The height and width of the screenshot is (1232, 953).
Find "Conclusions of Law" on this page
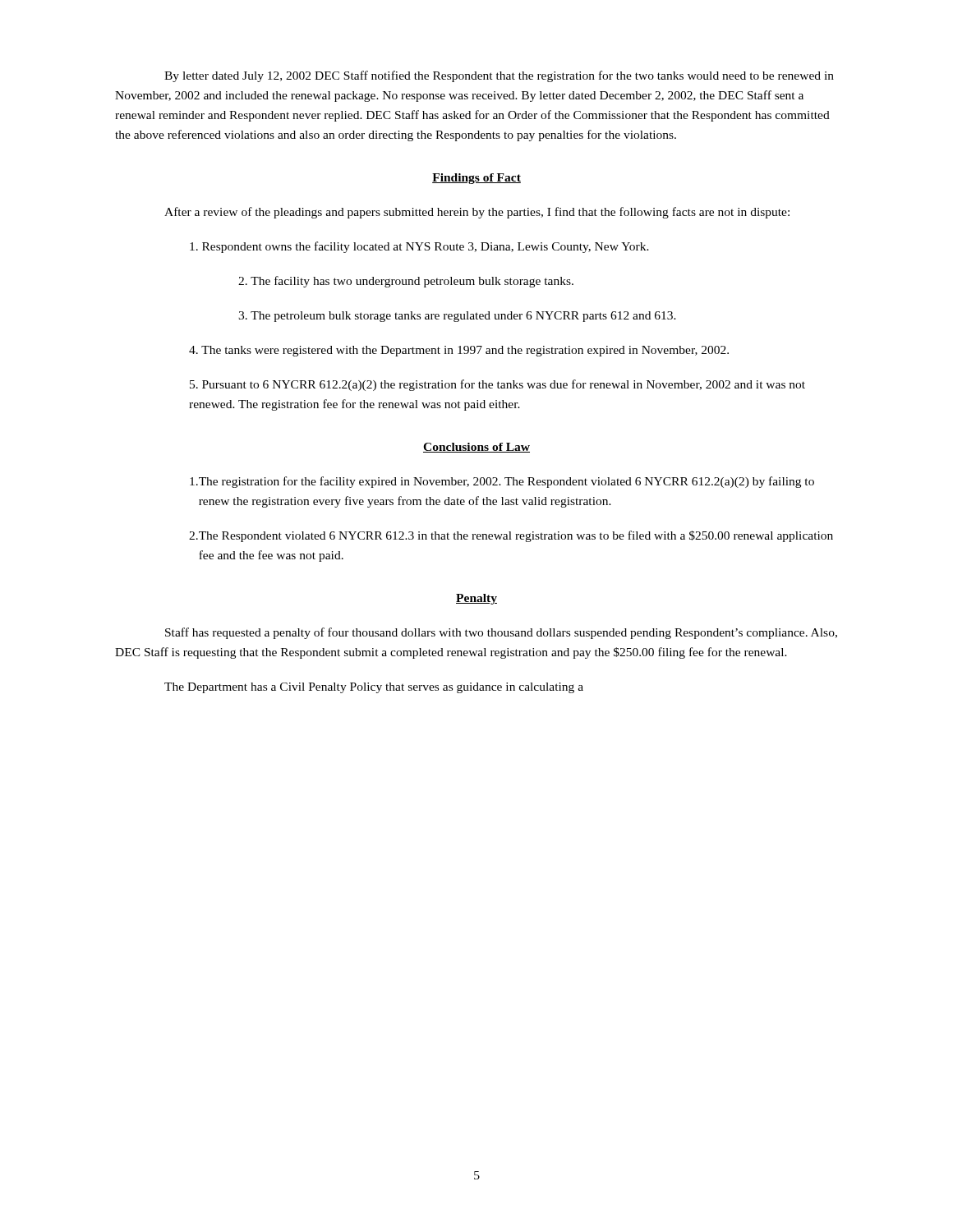pos(476,447)
